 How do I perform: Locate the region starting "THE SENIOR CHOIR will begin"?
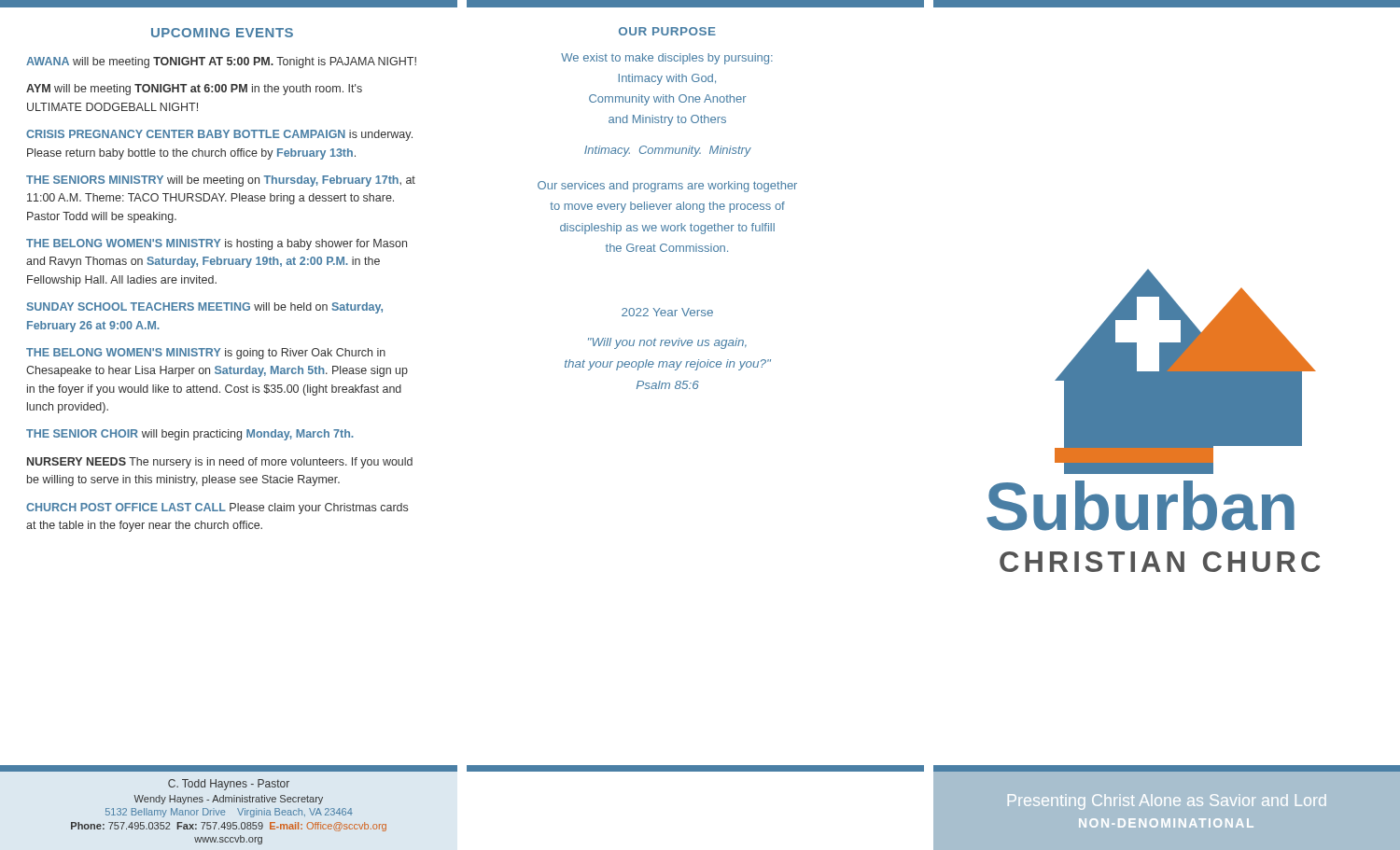click(190, 434)
